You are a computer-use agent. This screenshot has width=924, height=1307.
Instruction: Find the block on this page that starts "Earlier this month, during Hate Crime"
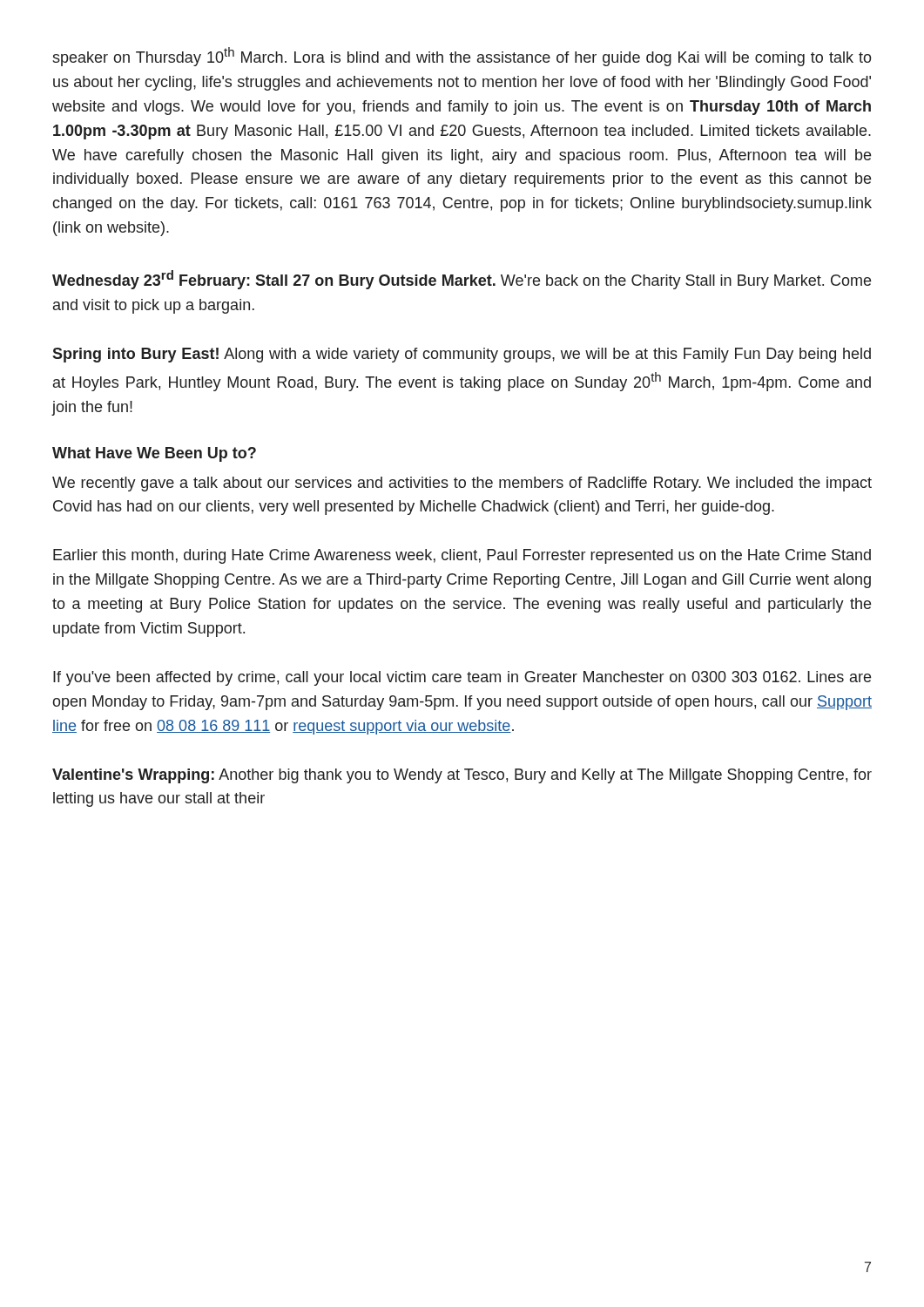pyautogui.click(x=462, y=592)
